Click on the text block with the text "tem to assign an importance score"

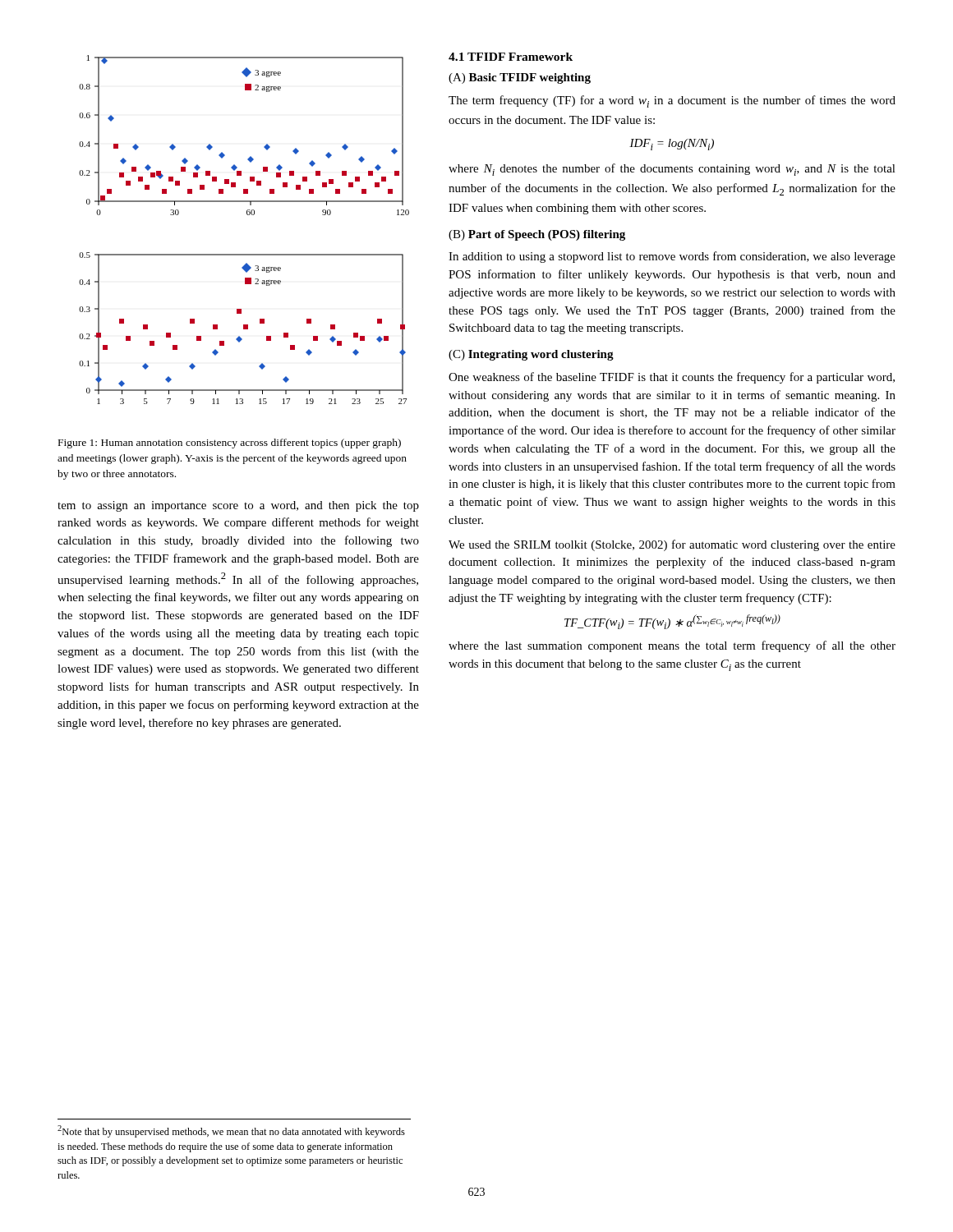pos(238,614)
